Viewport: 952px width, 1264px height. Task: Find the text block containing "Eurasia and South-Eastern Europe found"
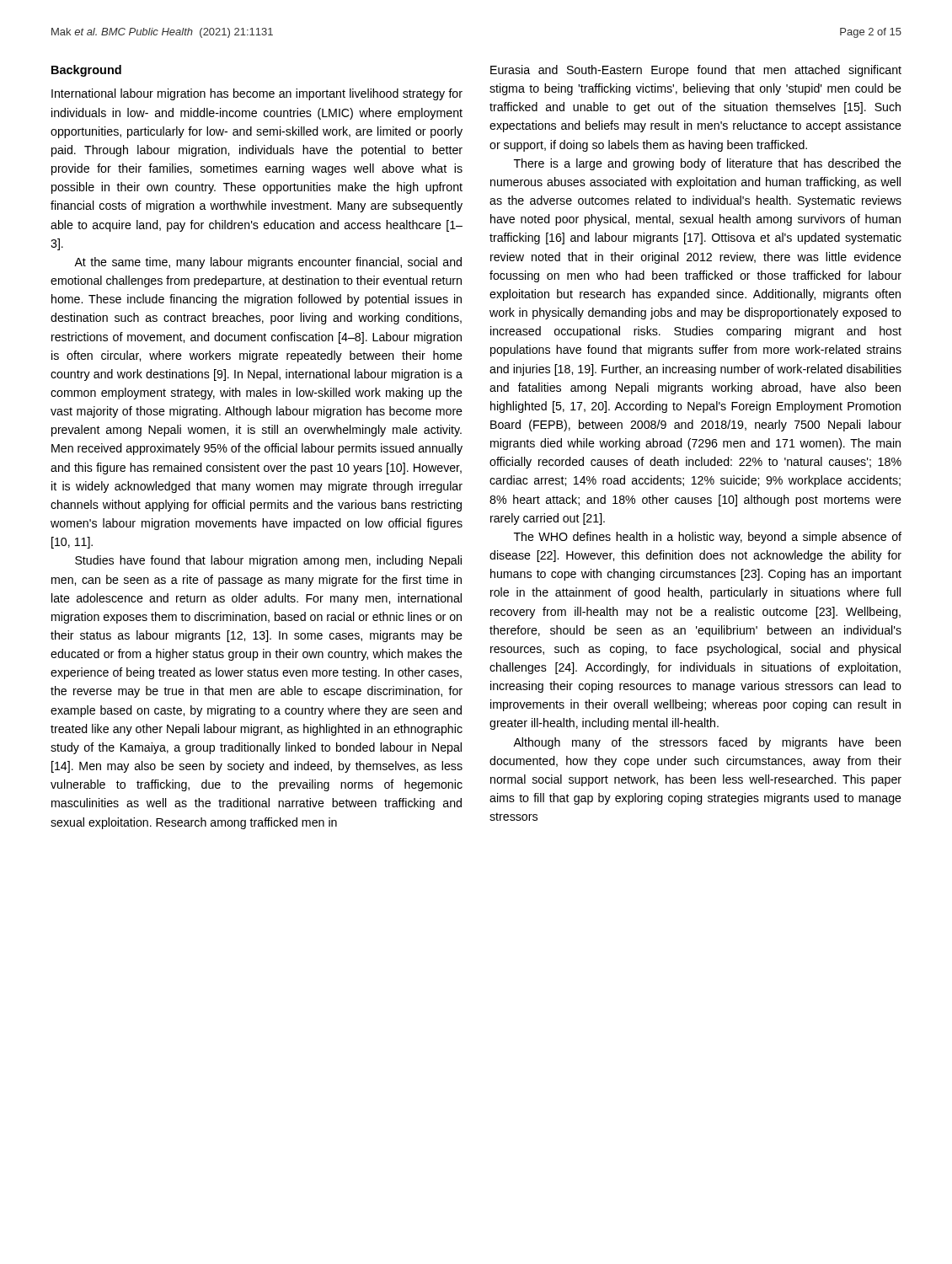[x=695, y=443]
